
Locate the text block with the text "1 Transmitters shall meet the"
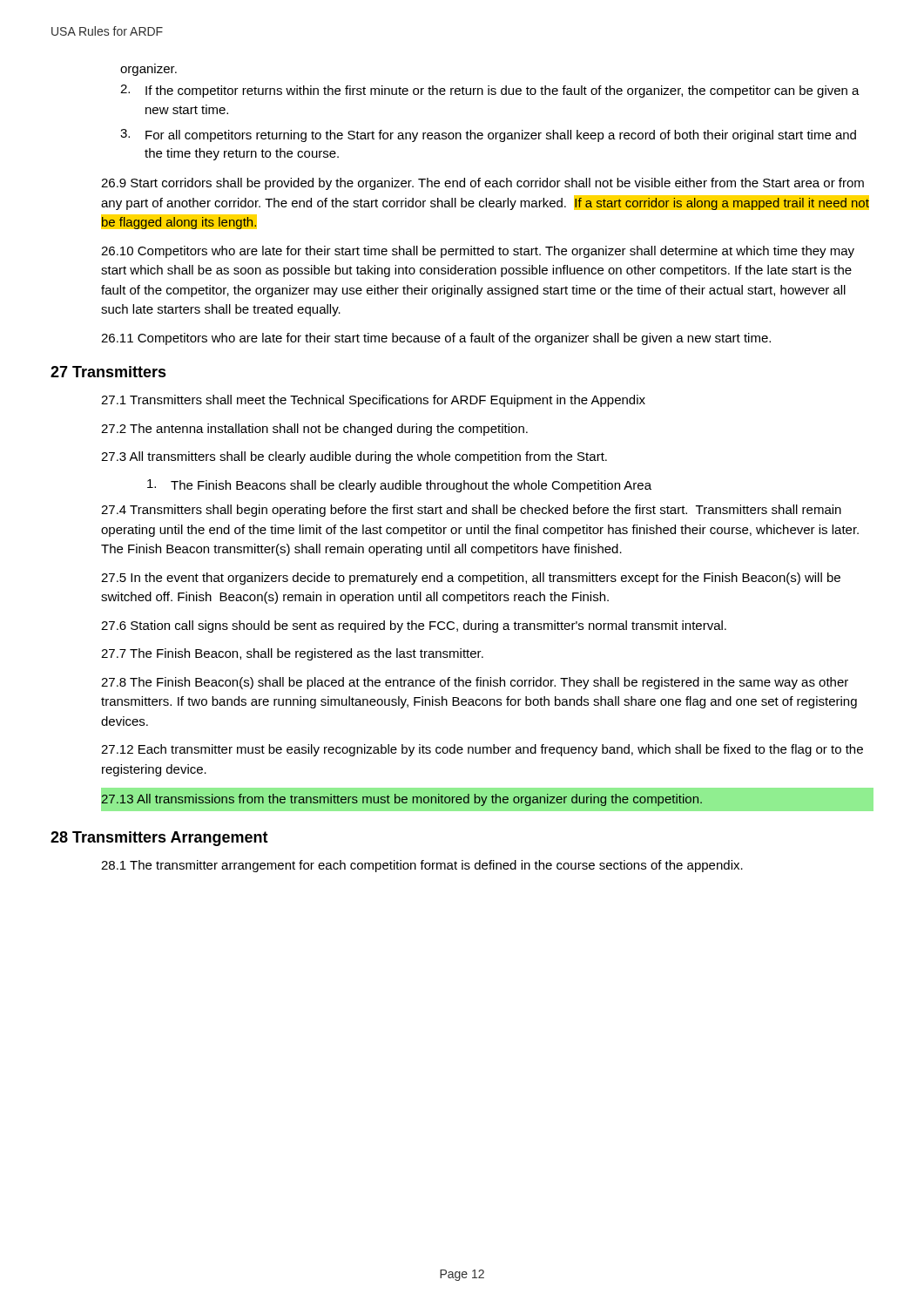click(373, 399)
